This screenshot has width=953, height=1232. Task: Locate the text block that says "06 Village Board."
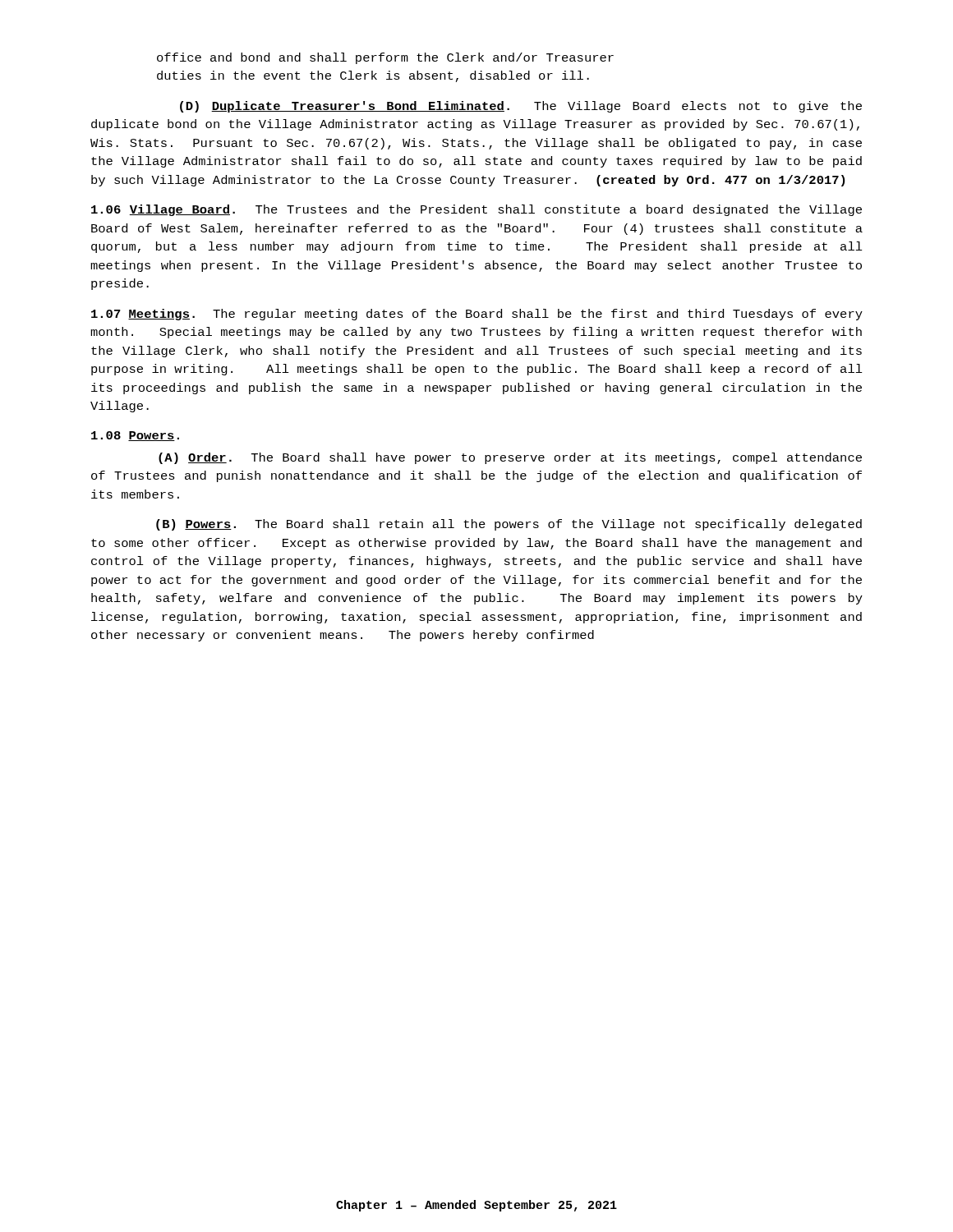[476, 247]
